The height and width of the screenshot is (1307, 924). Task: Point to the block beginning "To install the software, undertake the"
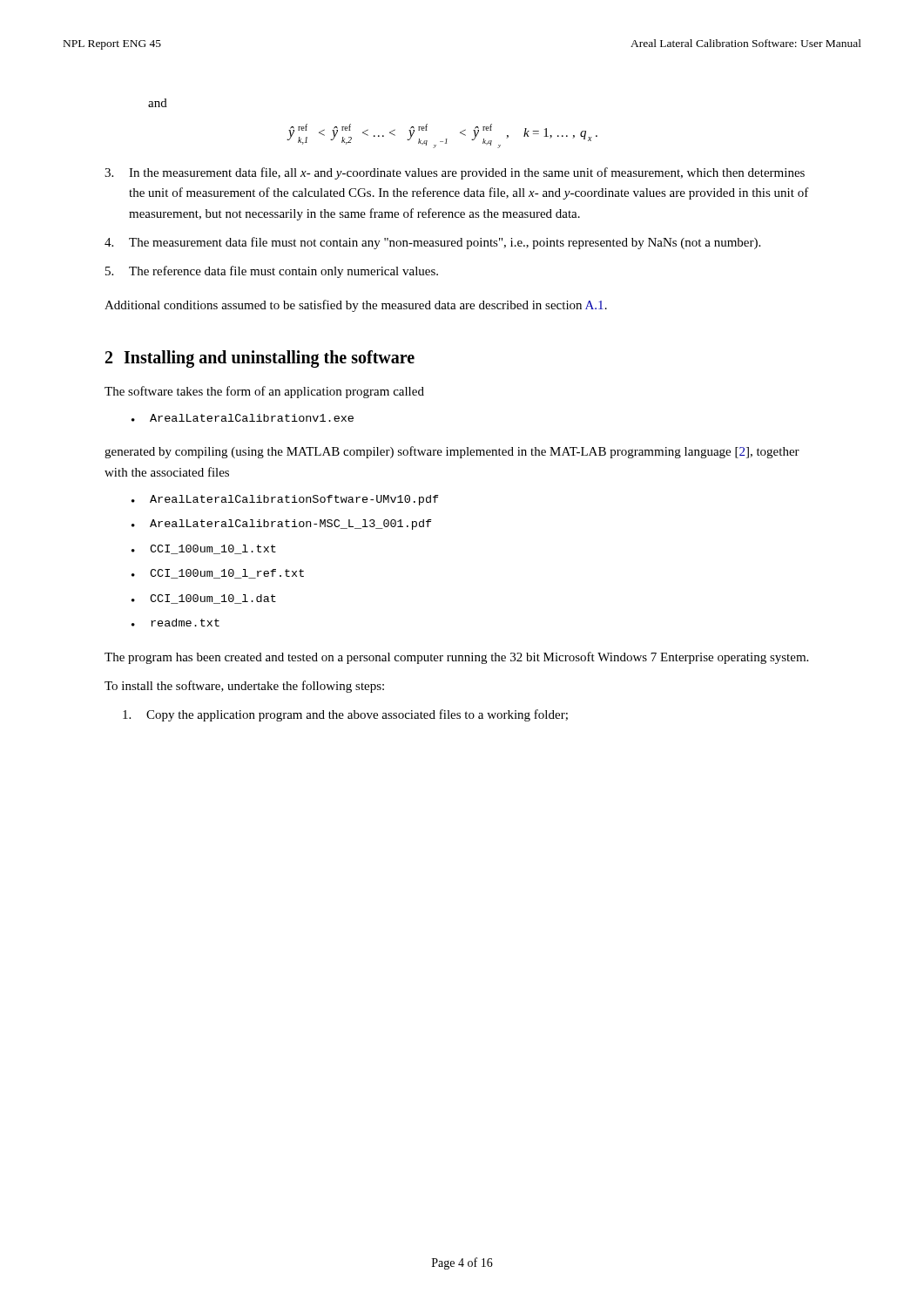point(245,686)
